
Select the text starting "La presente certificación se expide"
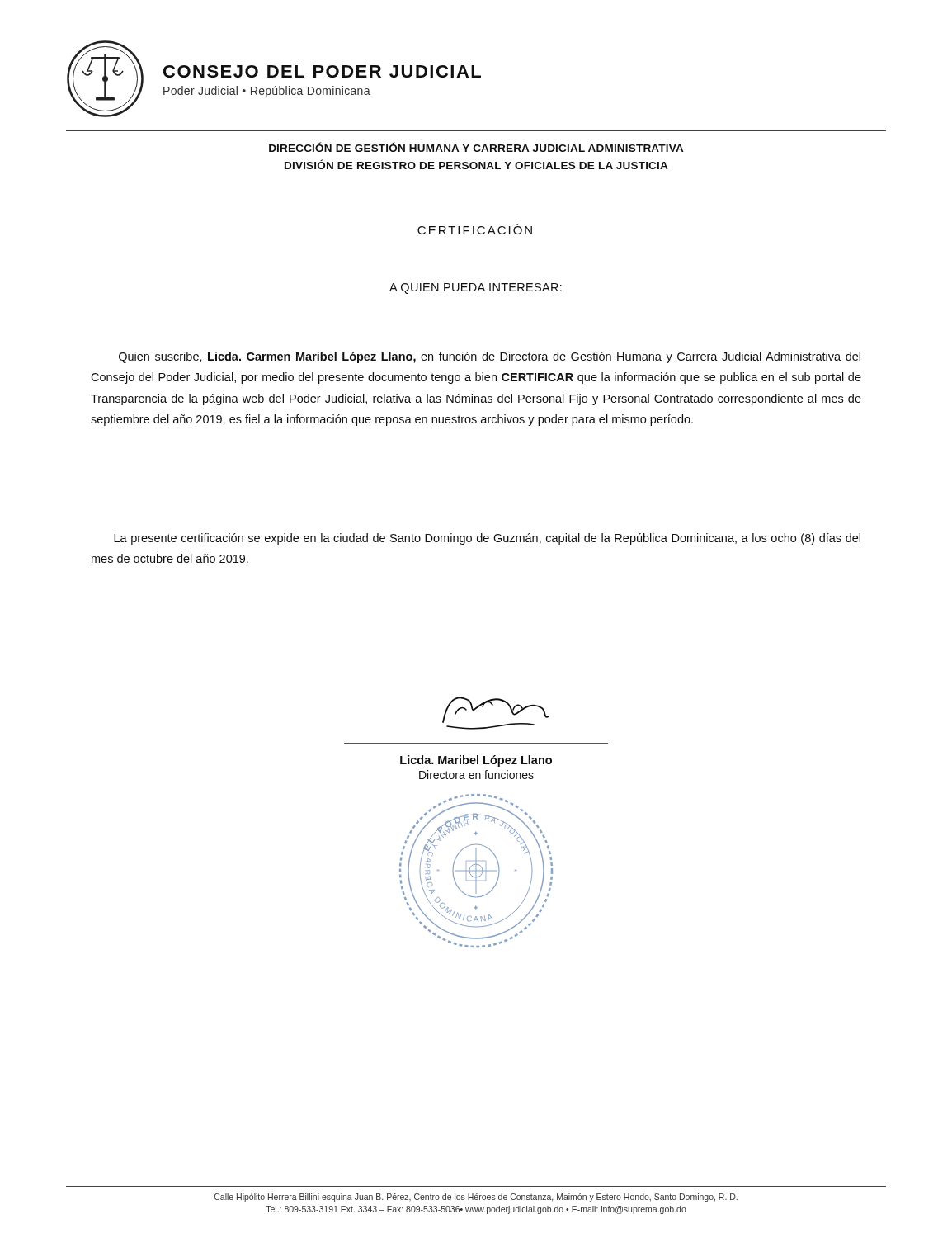click(476, 549)
